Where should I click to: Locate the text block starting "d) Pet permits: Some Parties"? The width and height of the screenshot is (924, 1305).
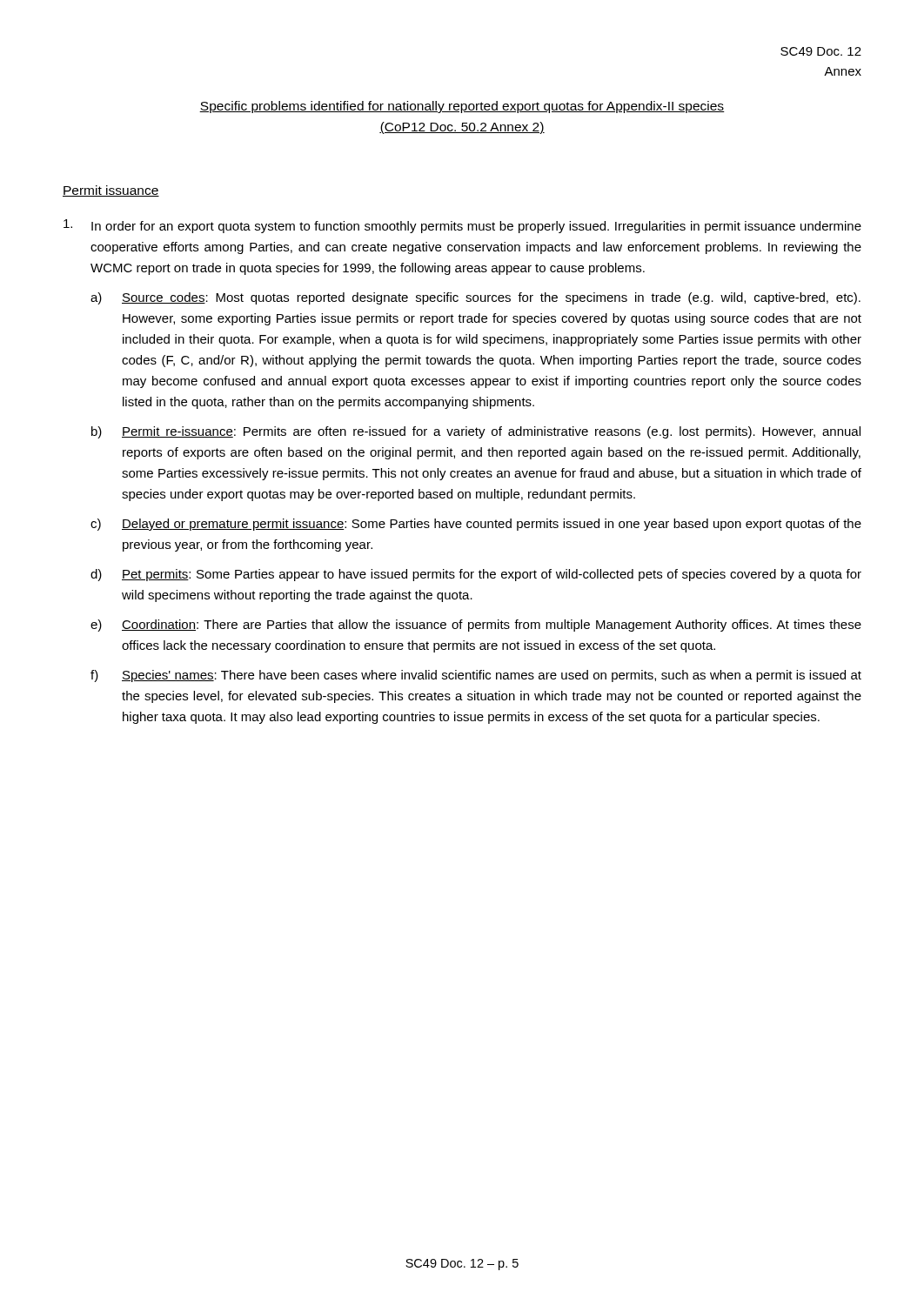(x=476, y=585)
